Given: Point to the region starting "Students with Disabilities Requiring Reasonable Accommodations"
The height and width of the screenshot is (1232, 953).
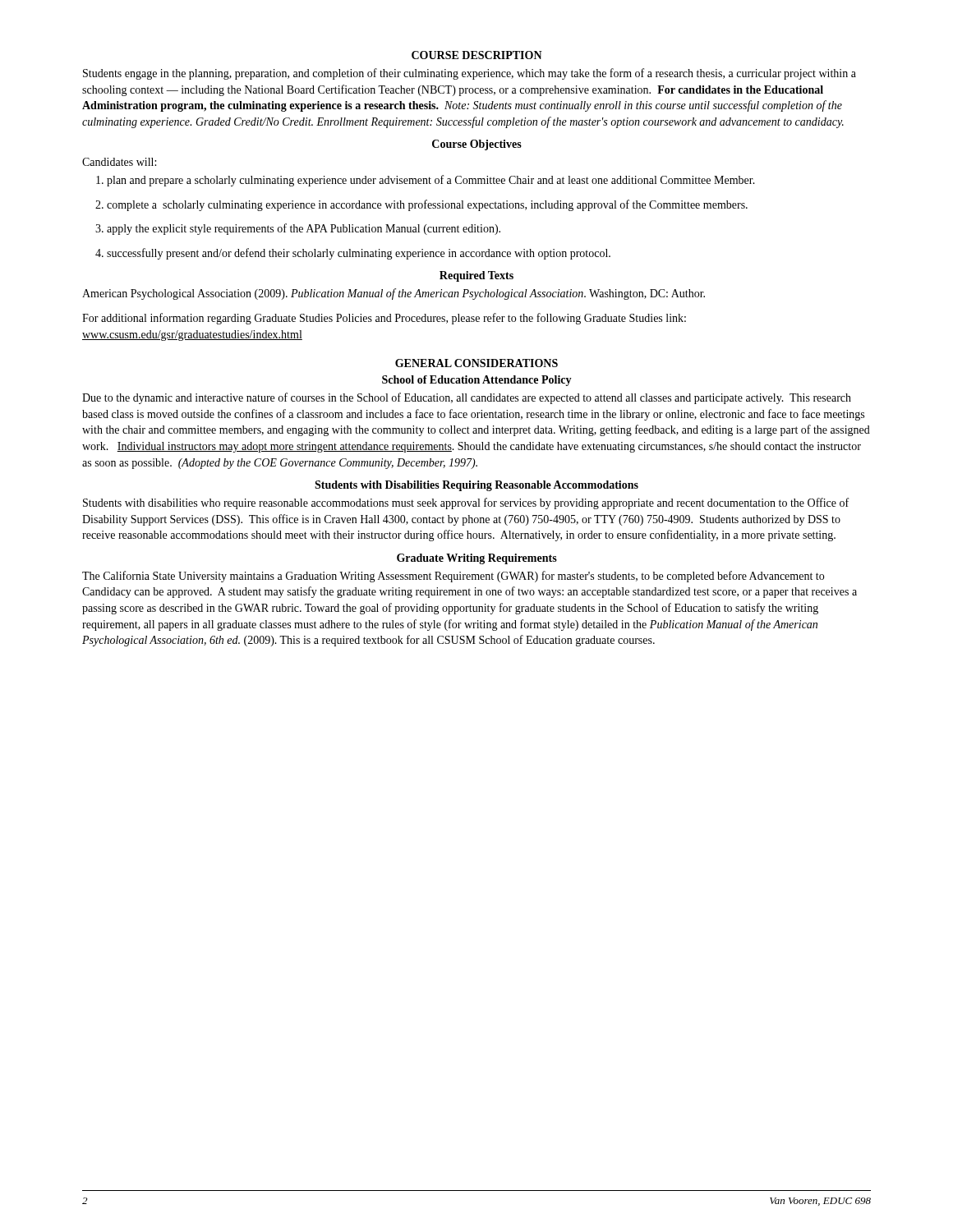Looking at the screenshot, I should click(x=476, y=485).
